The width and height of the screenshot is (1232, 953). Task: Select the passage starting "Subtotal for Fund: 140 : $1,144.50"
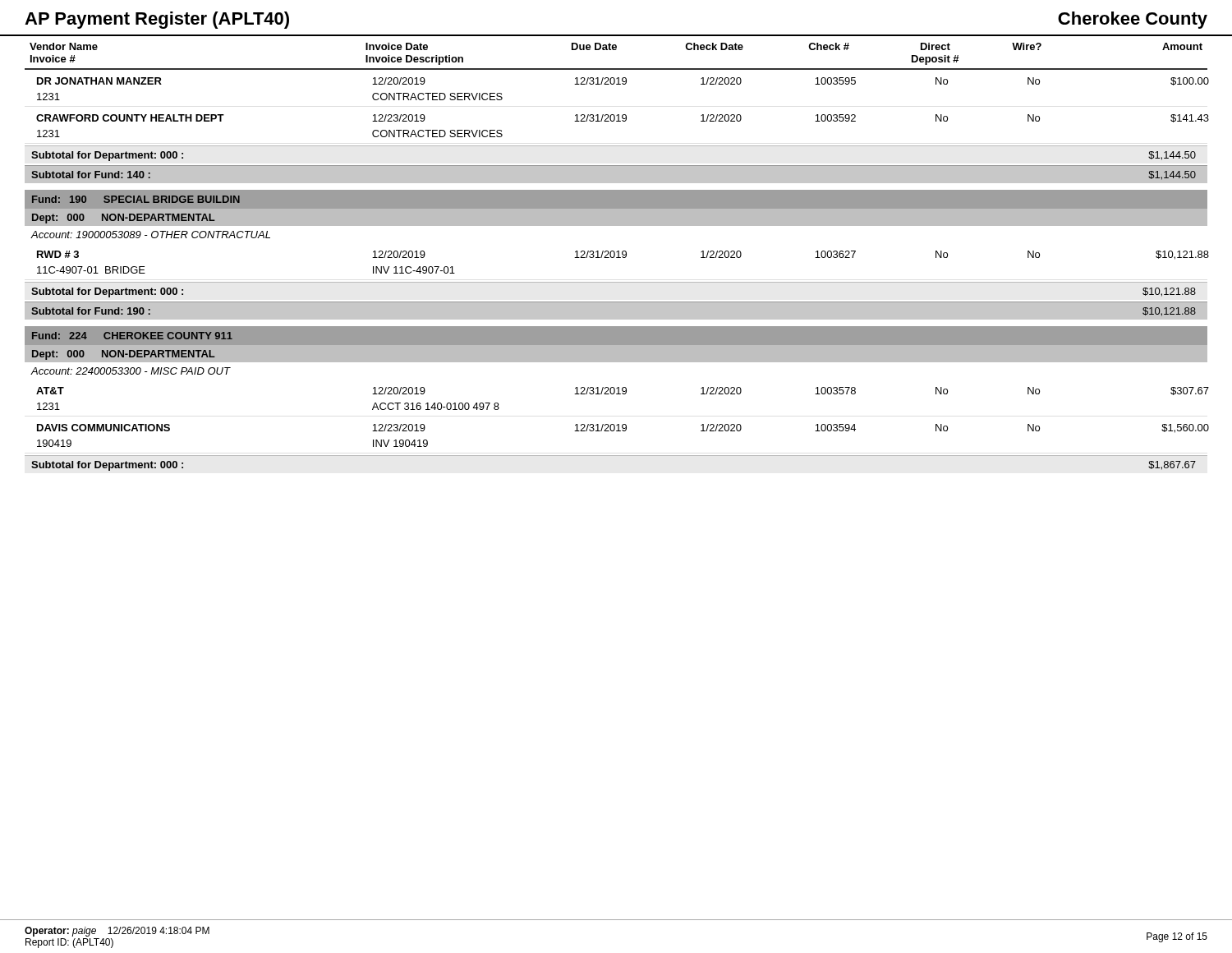pos(616,175)
